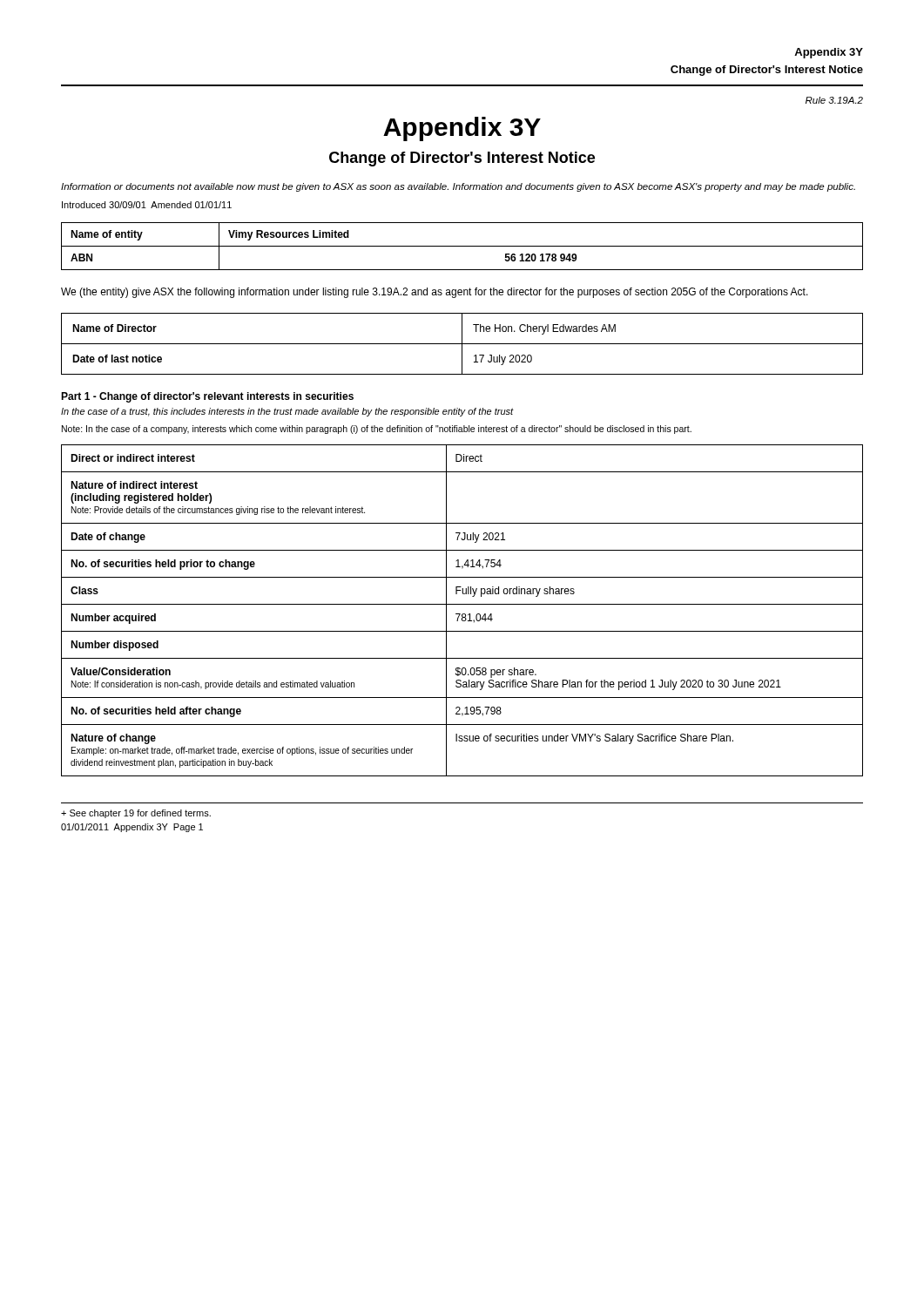
Task: Find the block on this page that starts "We (the entity)"
Action: (x=435, y=292)
